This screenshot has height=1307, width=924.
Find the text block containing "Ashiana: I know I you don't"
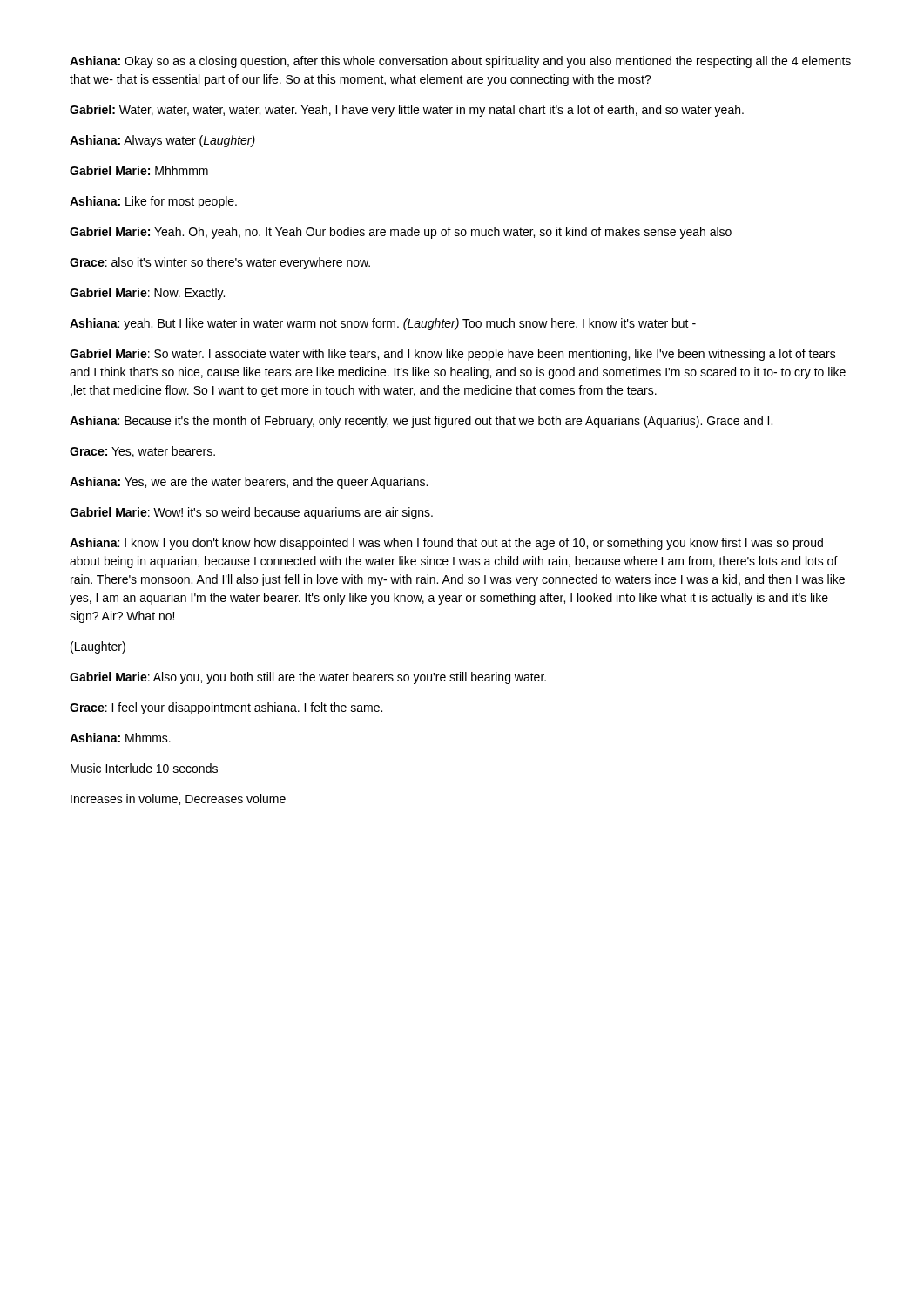tap(457, 579)
